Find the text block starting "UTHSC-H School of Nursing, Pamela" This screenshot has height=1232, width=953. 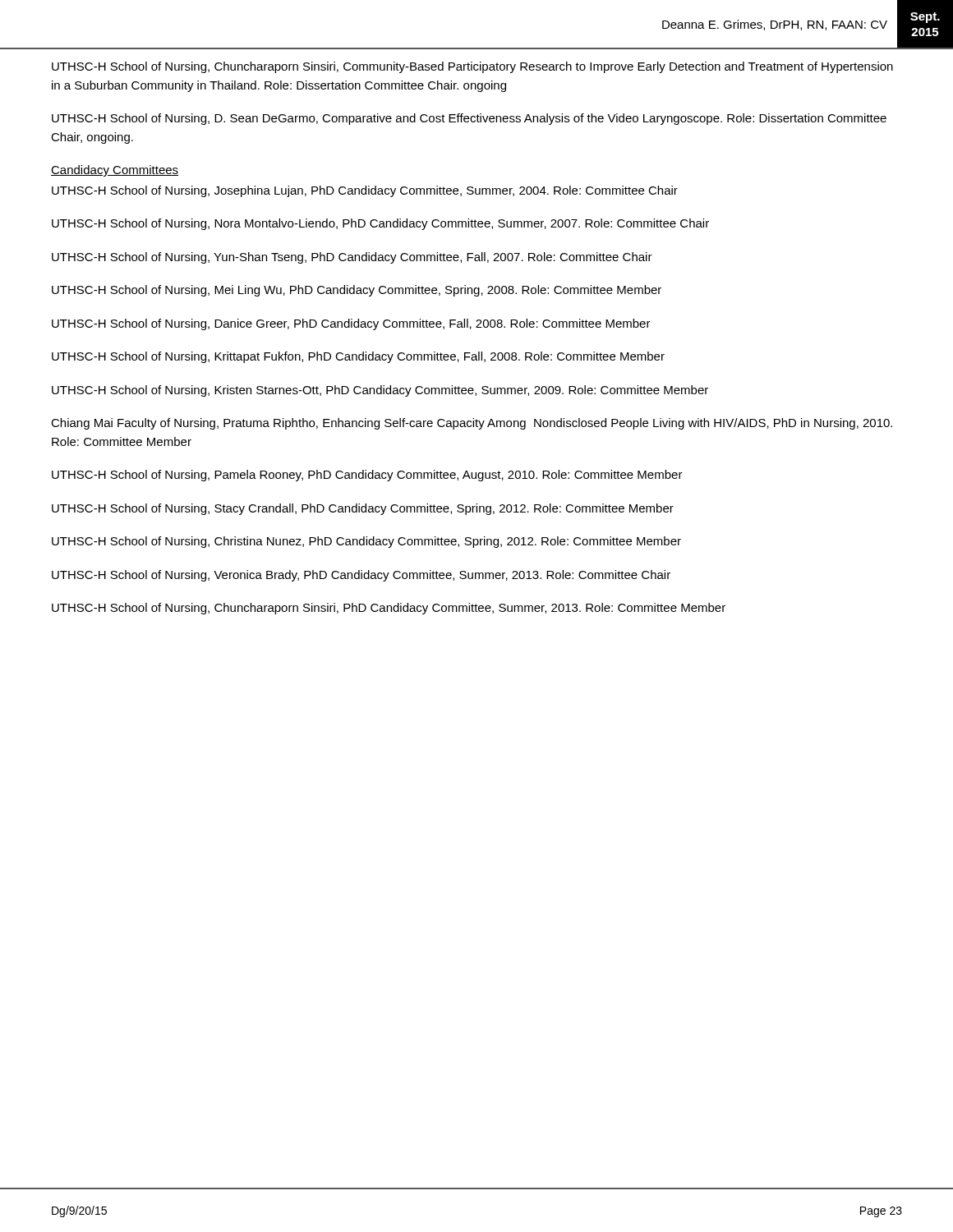click(x=367, y=474)
